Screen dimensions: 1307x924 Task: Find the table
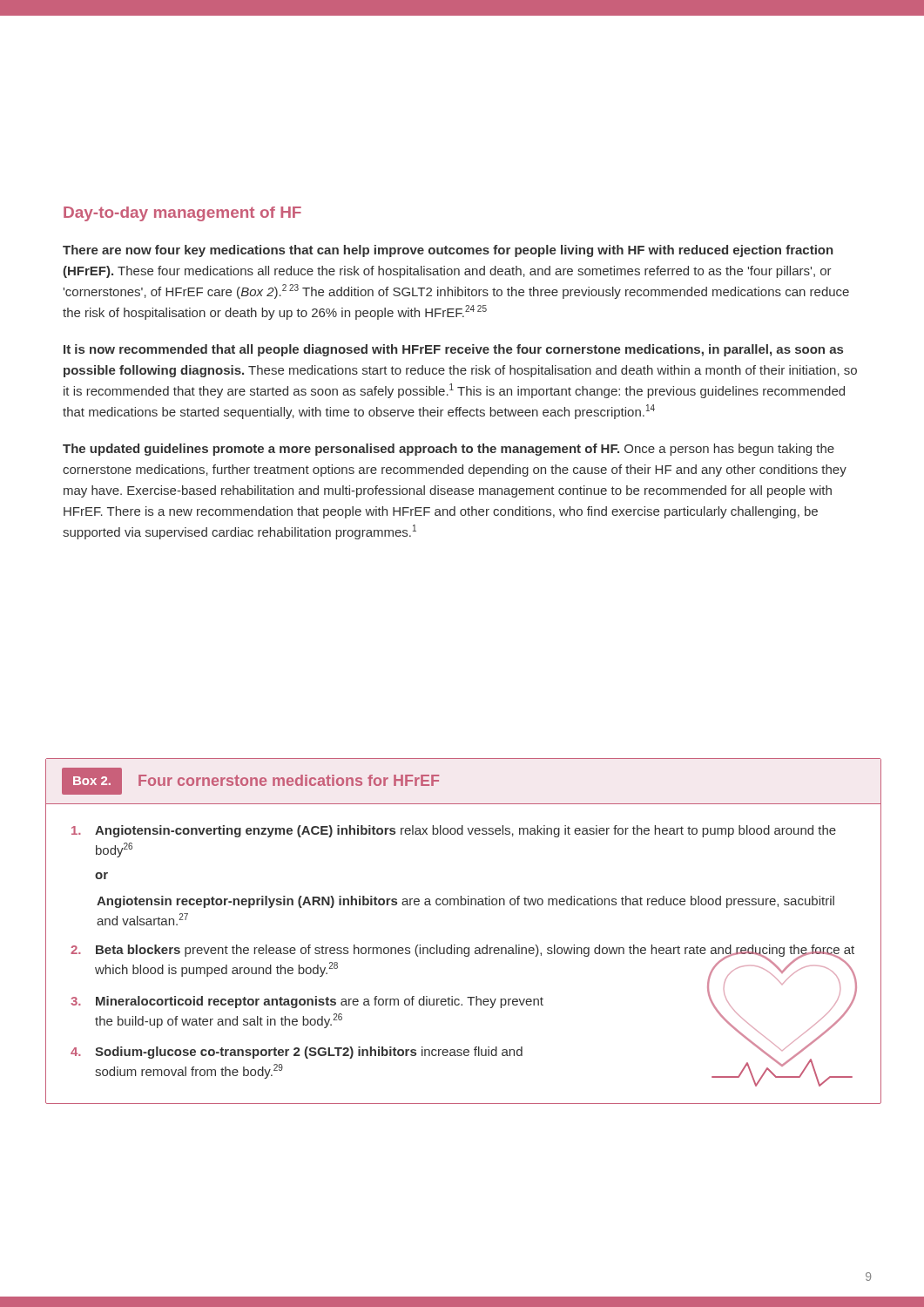tap(463, 931)
